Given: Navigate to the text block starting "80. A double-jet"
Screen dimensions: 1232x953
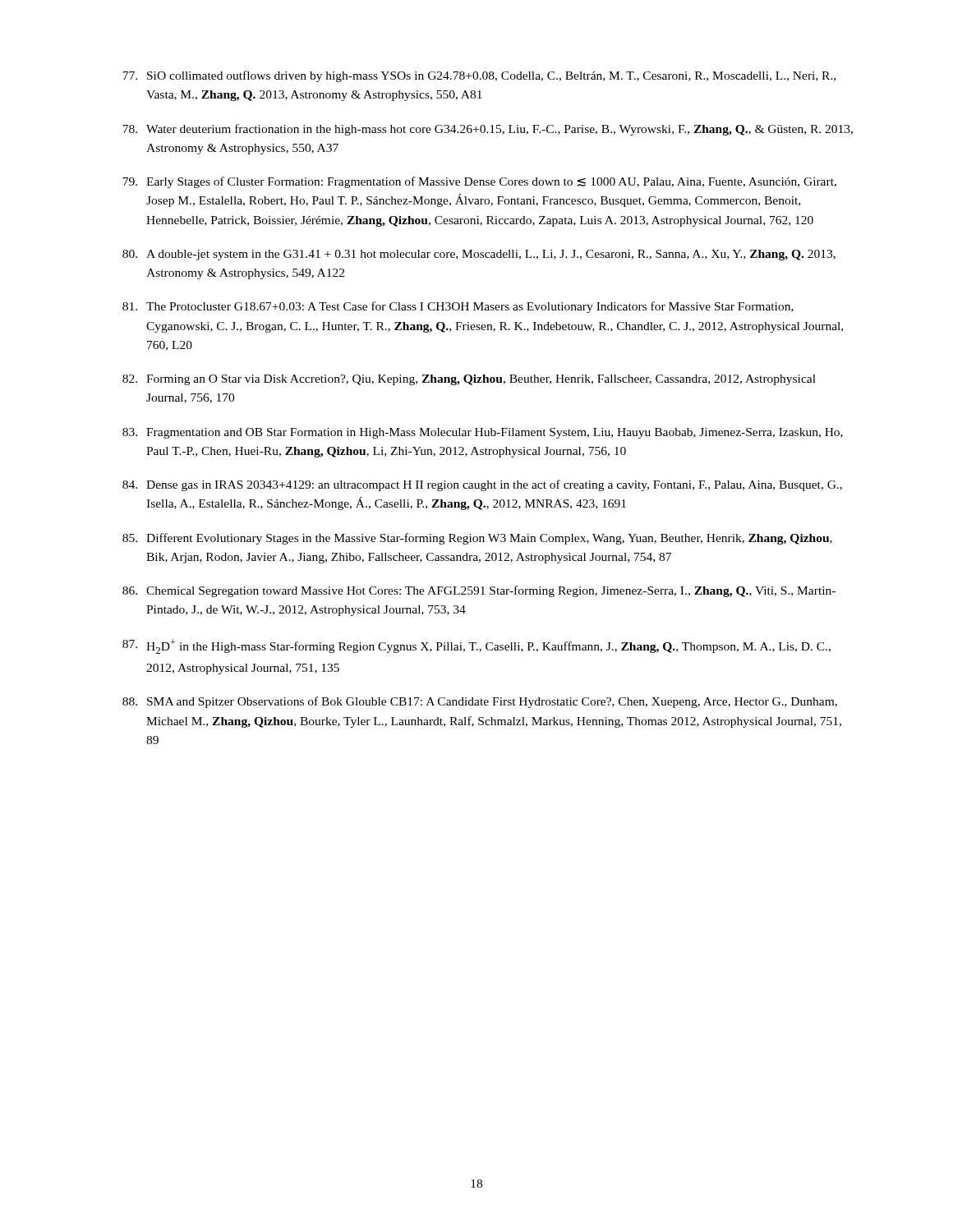Looking at the screenshot, I should point(476,263).
